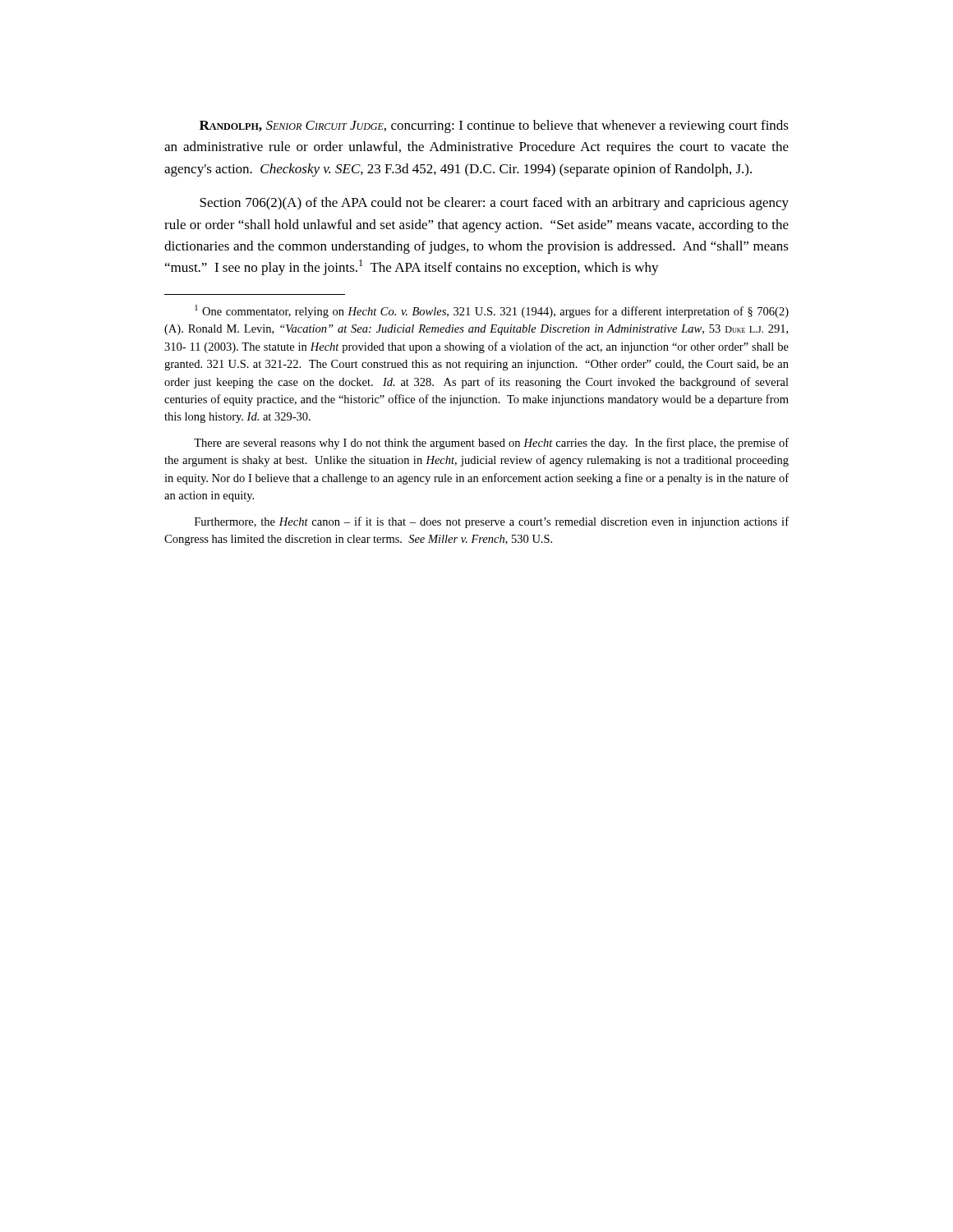Screen dimensions: 1232x953
Task: Click on the block starting "Section 706(2)(A) of the APA could"
Action: click(x=476, y=236)
